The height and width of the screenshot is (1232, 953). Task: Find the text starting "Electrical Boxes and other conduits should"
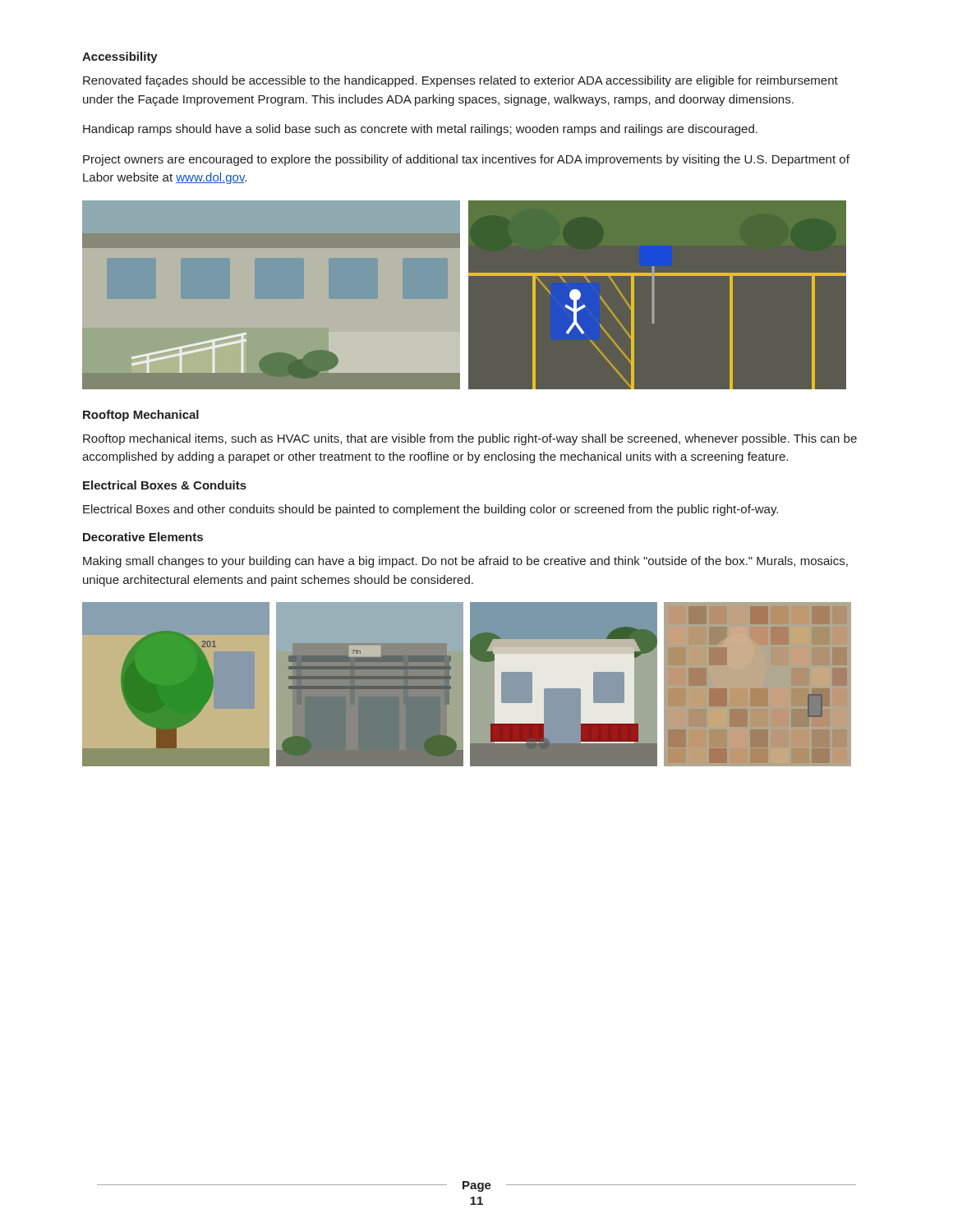[431, 508]
